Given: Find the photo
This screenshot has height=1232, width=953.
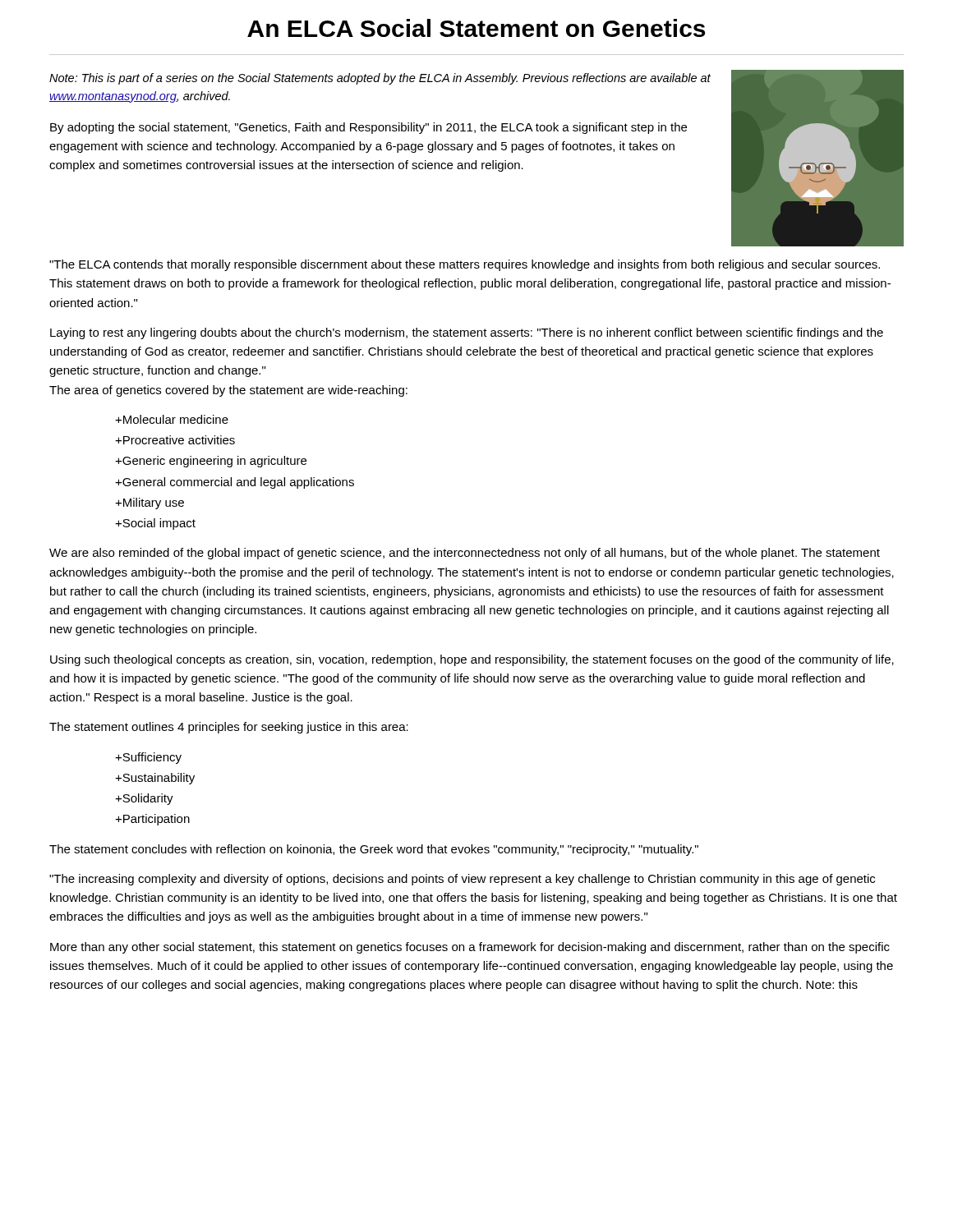Looking at the screenshot, I should (x=817, y=158).
